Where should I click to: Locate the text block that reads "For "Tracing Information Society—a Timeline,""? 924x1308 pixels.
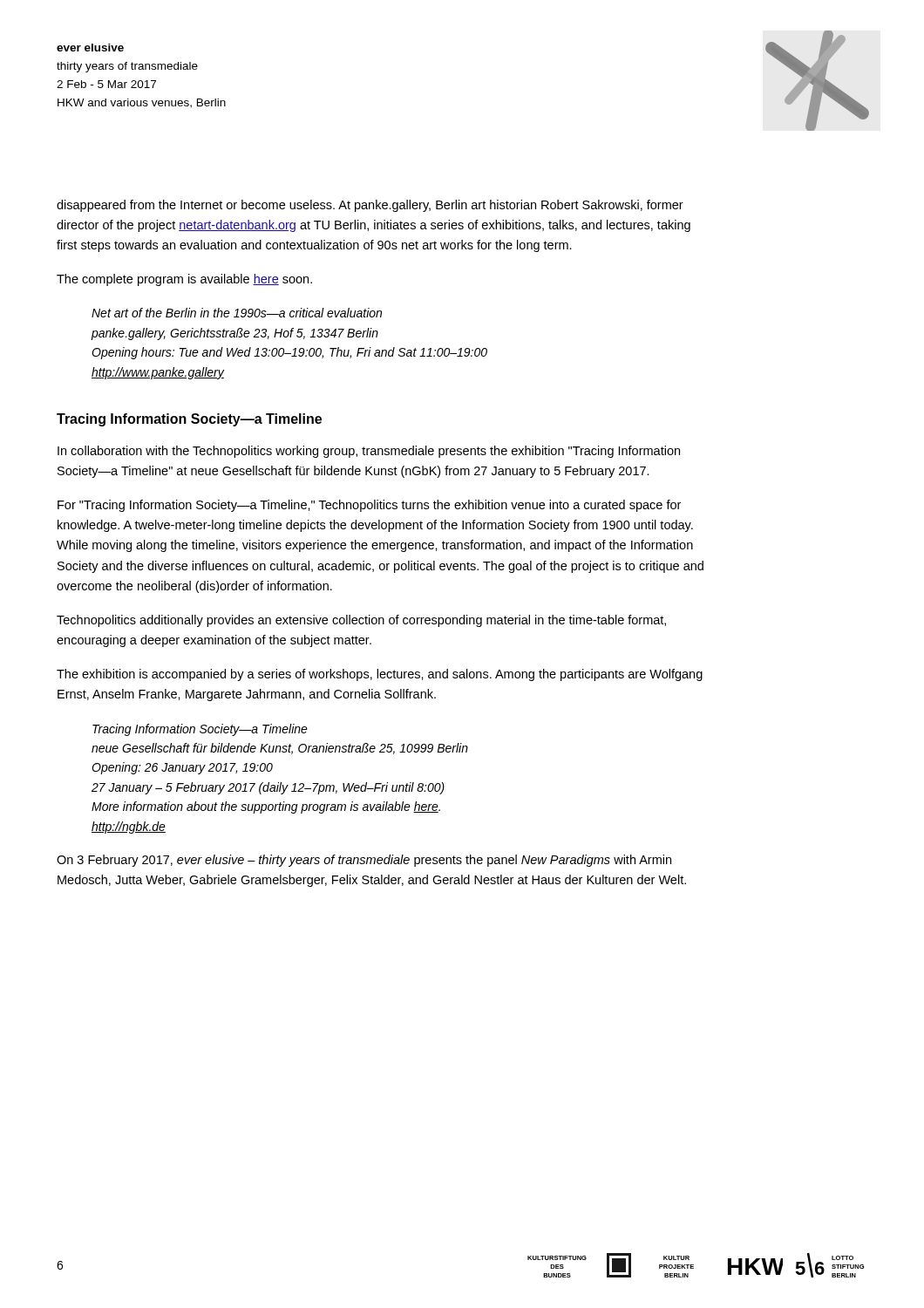click(384, 546)
